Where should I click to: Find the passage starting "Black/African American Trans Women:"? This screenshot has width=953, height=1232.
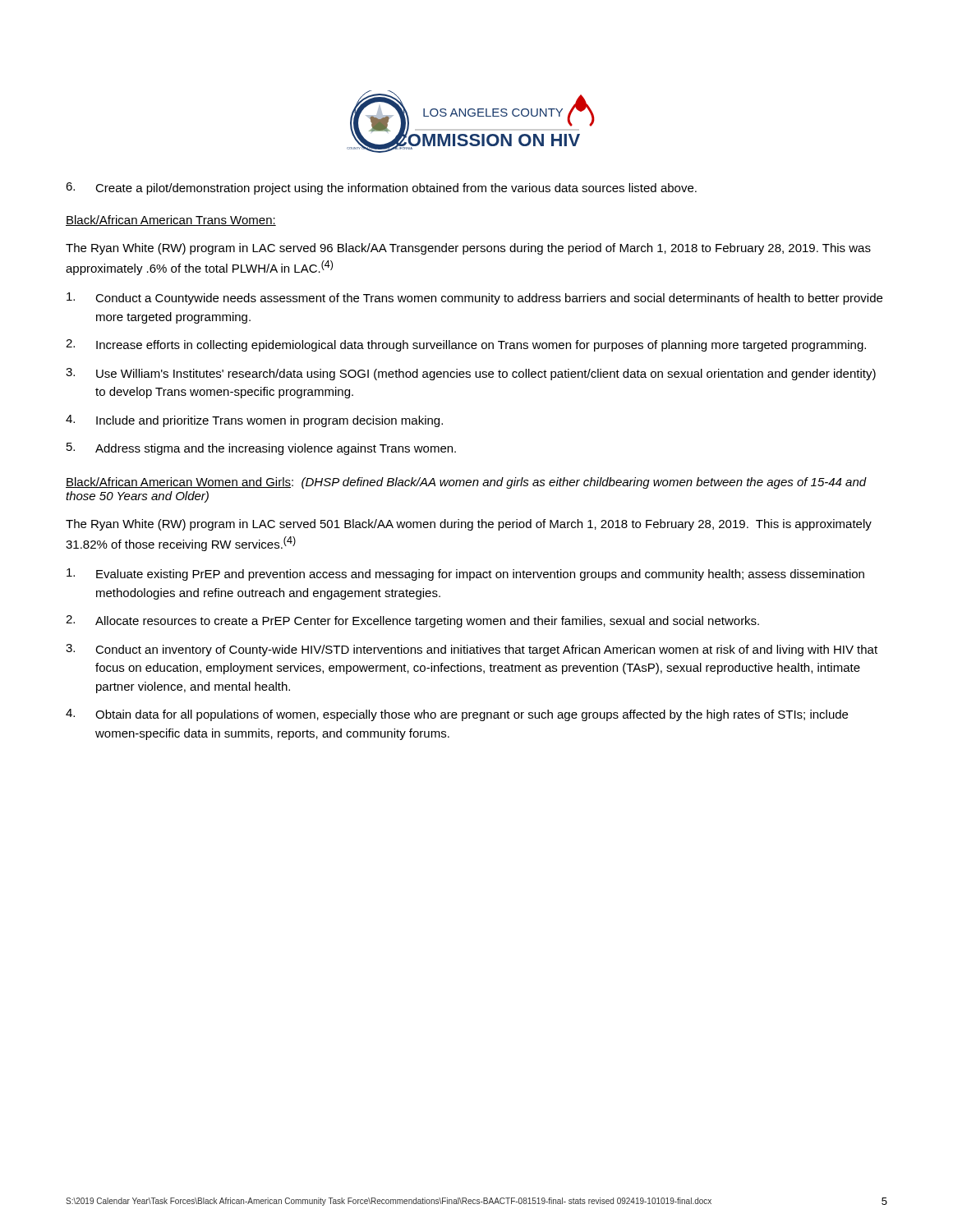coord(171,219)
